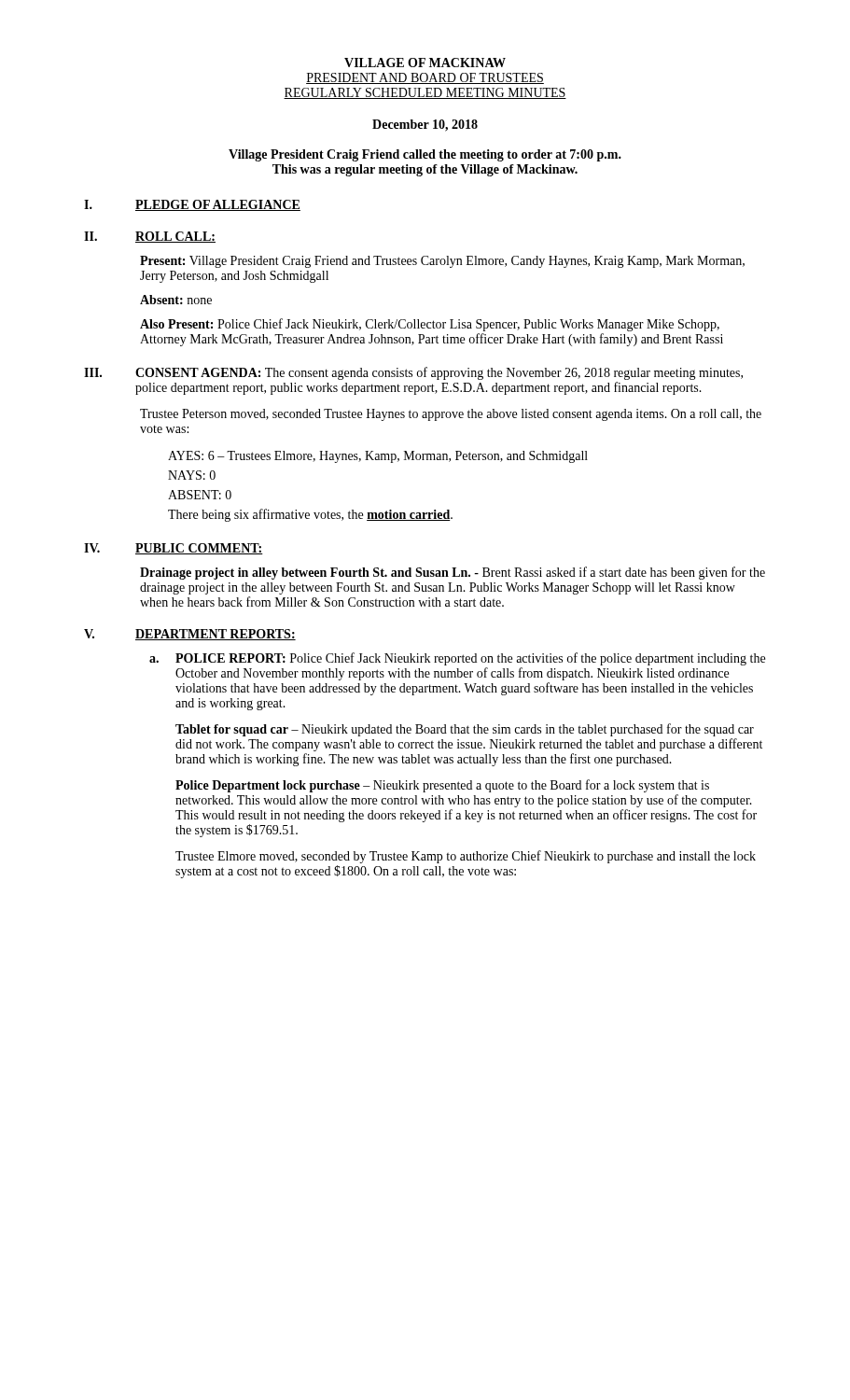Find the block on this page that starts "Present: Village President Craig Friend"

[x=453, y=269]
